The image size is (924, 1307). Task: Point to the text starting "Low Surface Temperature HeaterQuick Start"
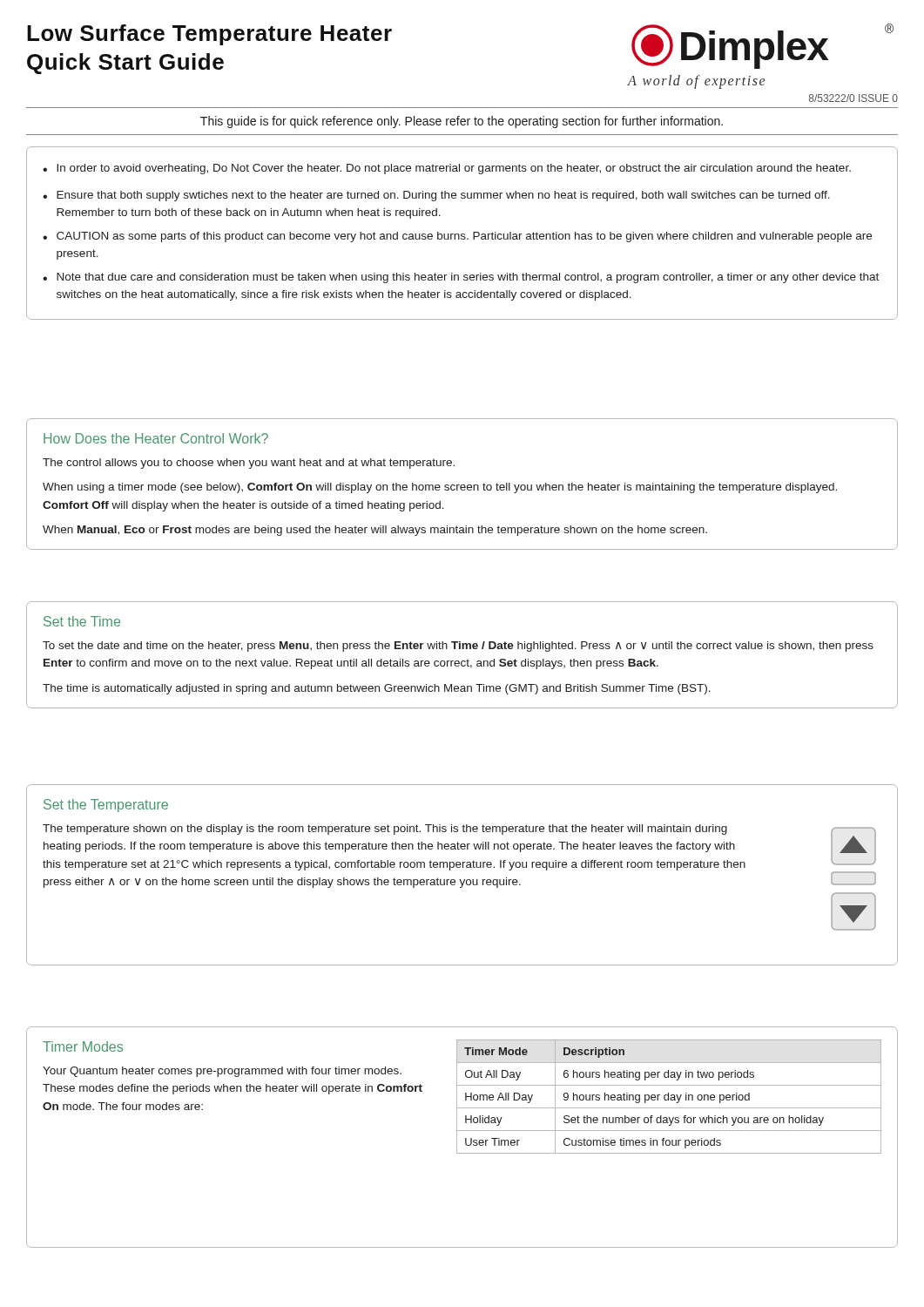pyautogui.click(x=209, y=48)
